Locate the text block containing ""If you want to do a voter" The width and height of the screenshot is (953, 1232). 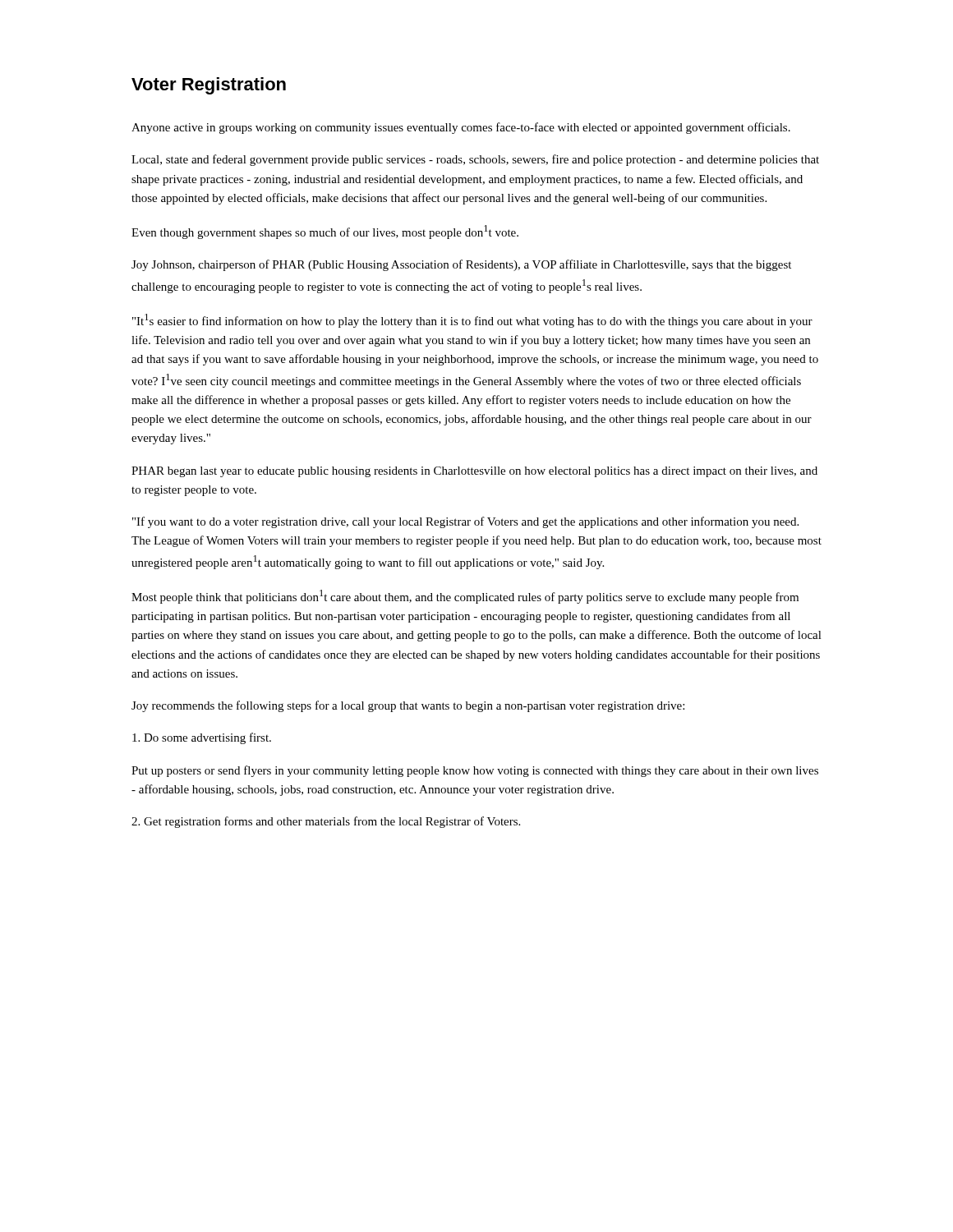click(x=476, y=542)
